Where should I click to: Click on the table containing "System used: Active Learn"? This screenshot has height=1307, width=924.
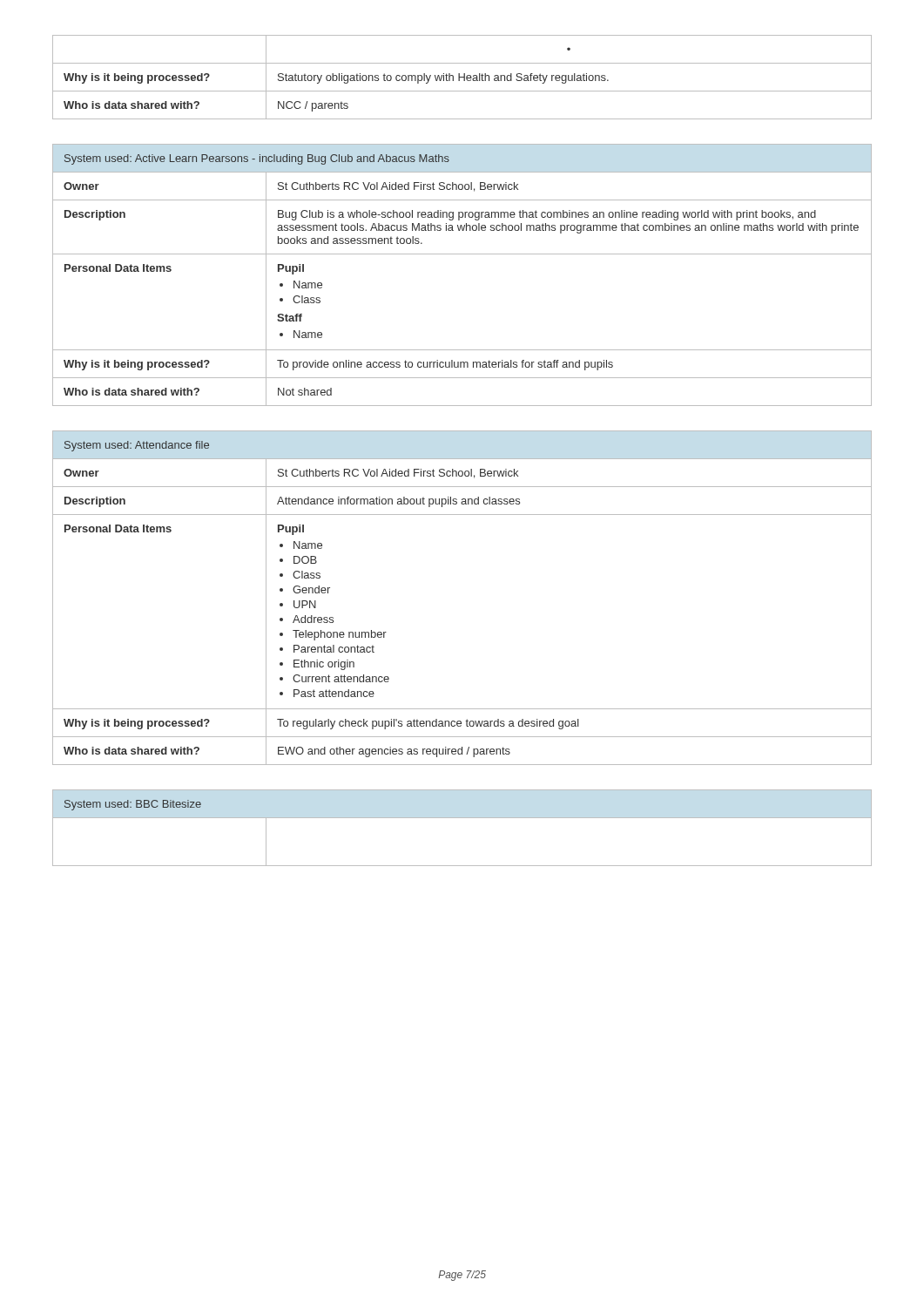(x=462, y=275)
